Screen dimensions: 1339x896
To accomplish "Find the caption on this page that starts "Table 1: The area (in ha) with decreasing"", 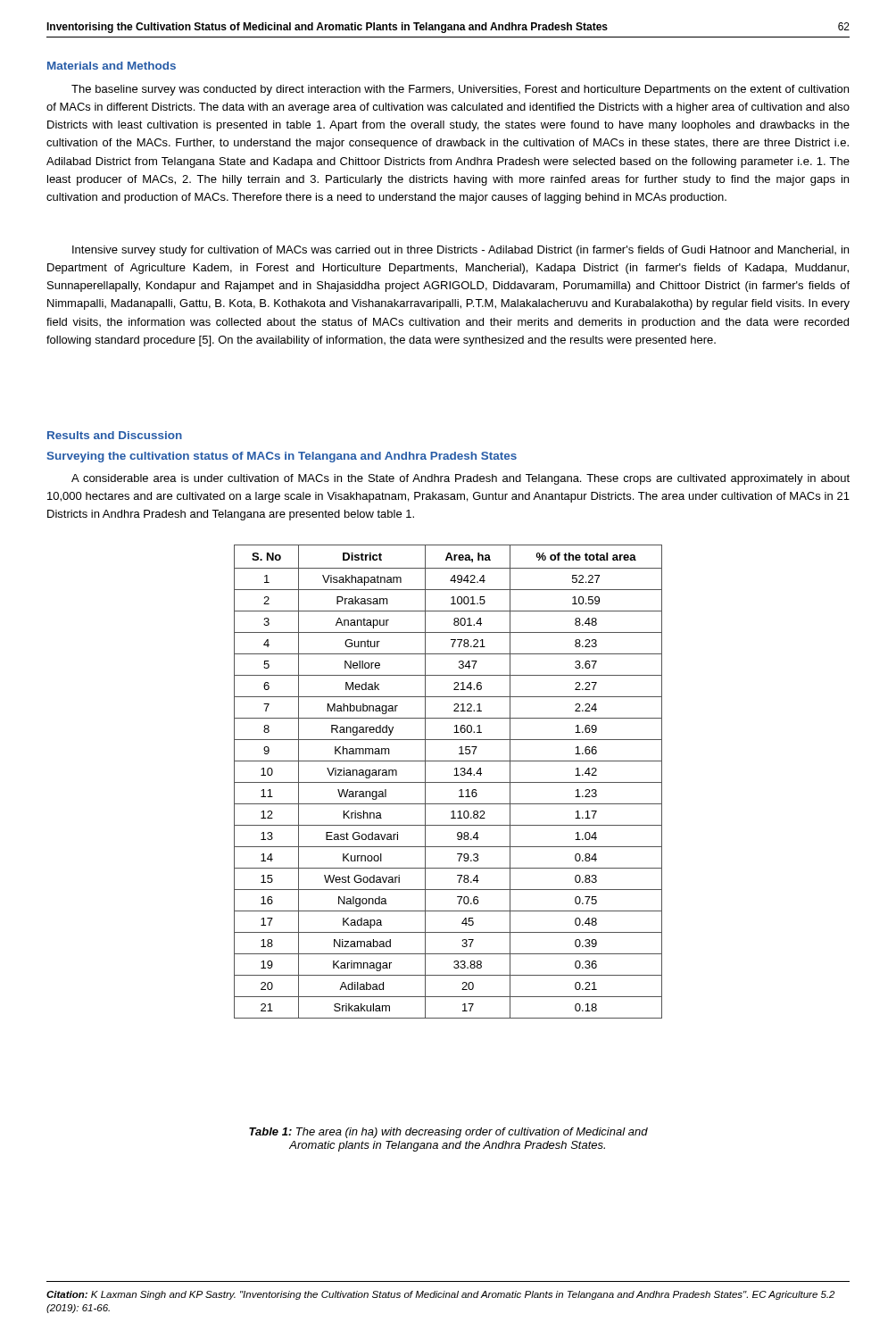I will tap(448, 1138).
